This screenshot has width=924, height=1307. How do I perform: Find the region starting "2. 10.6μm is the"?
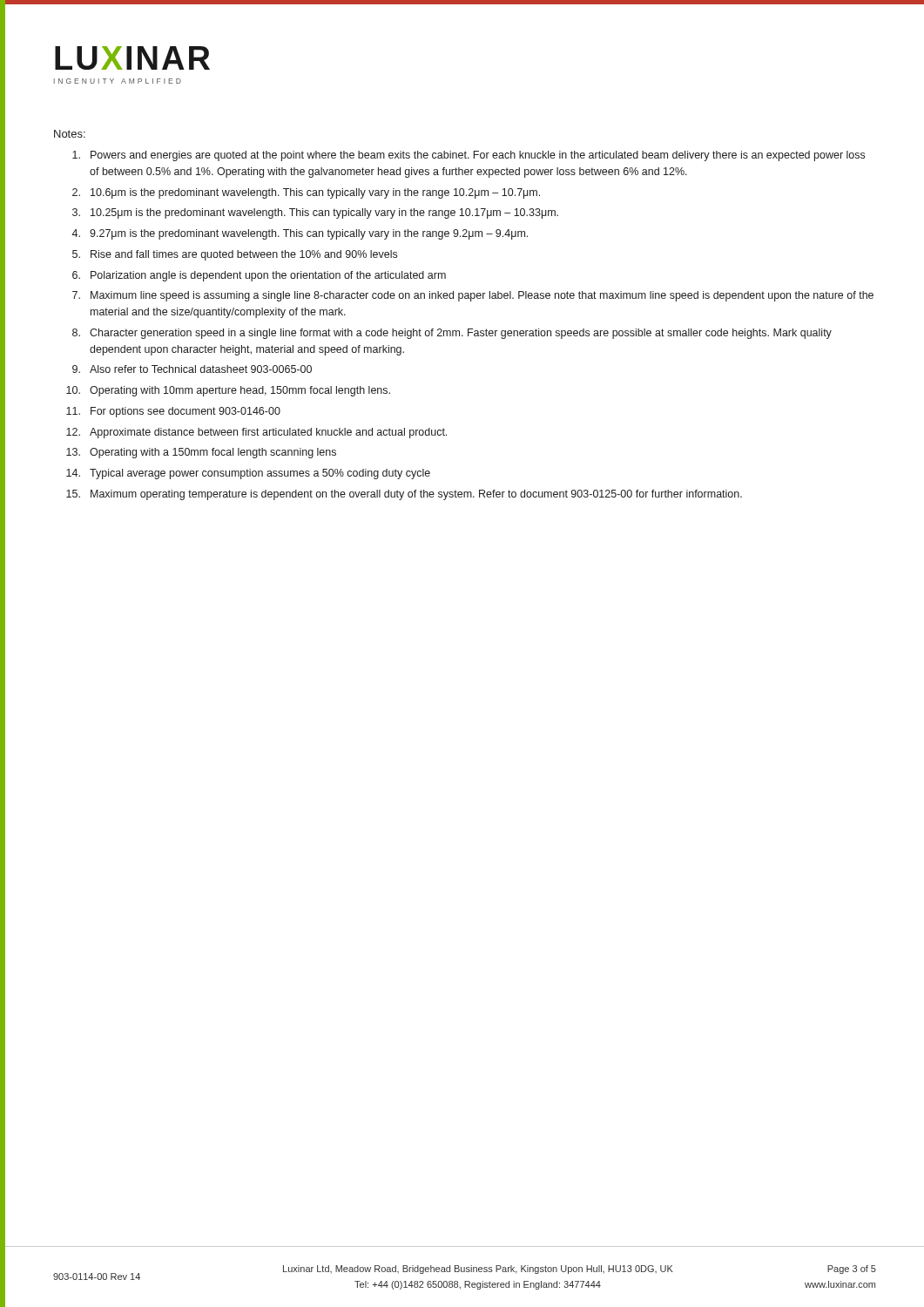[465, 192]
